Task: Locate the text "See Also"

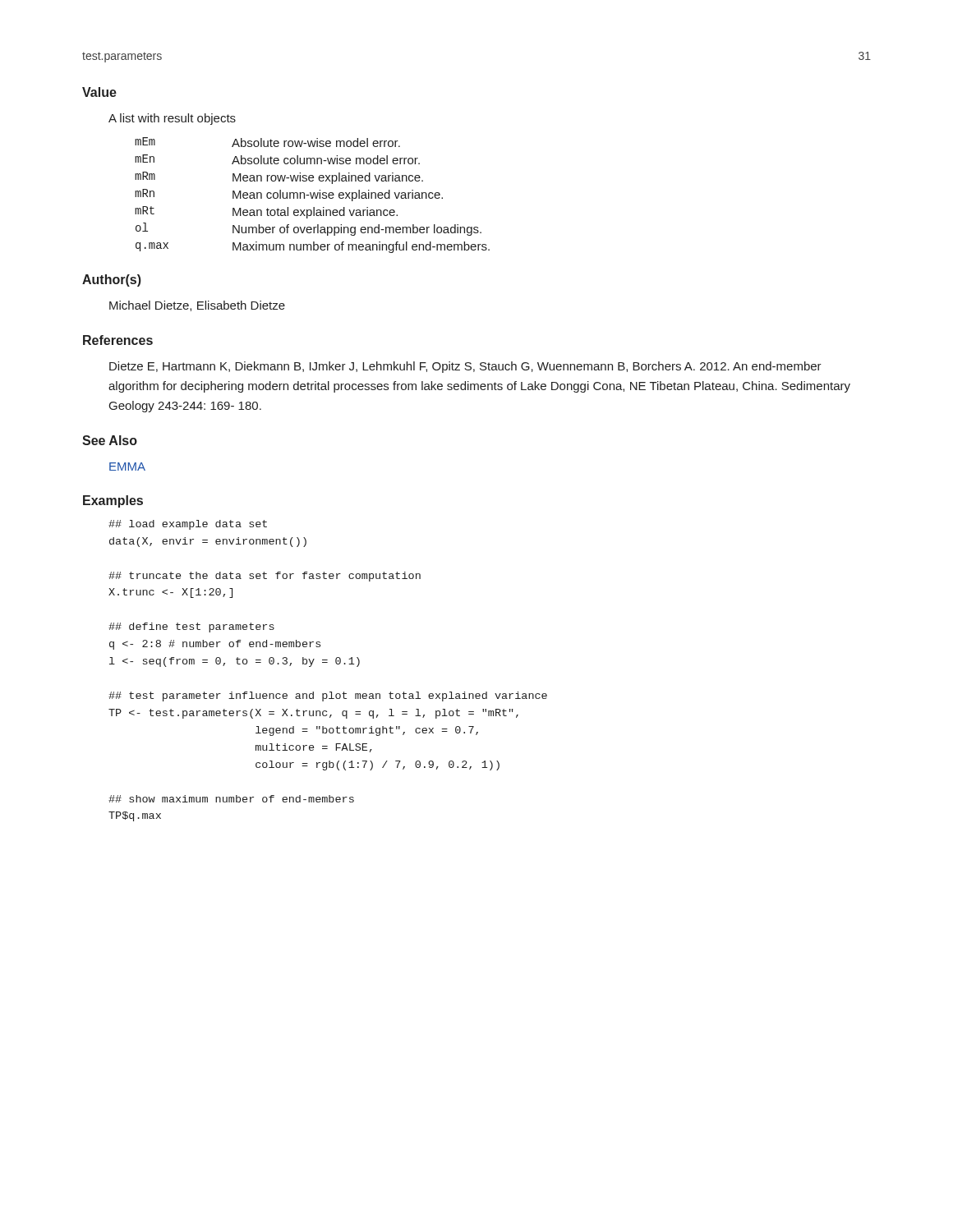Action: 110,440
